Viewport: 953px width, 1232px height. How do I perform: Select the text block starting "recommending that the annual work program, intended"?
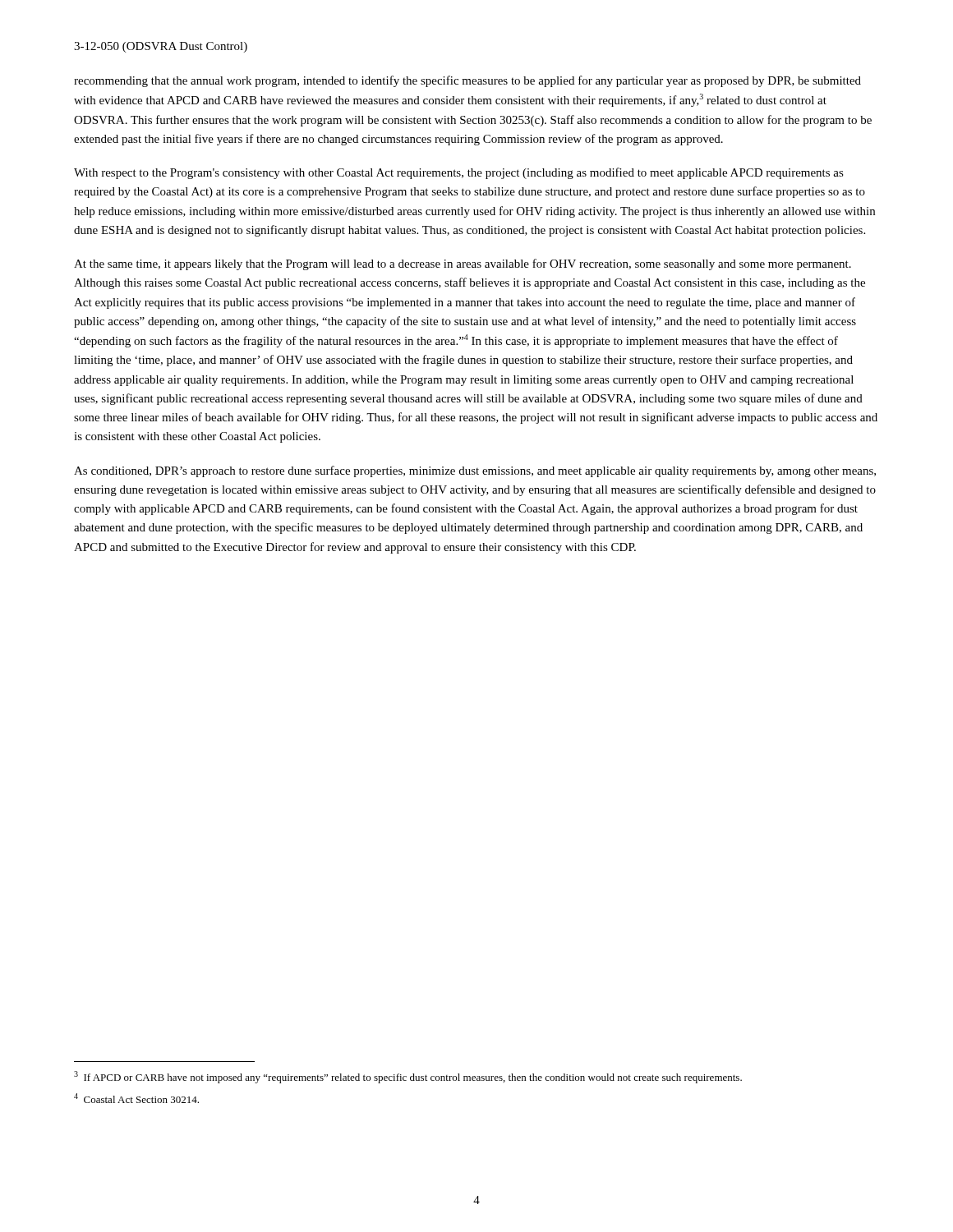[x=473, y=110]
